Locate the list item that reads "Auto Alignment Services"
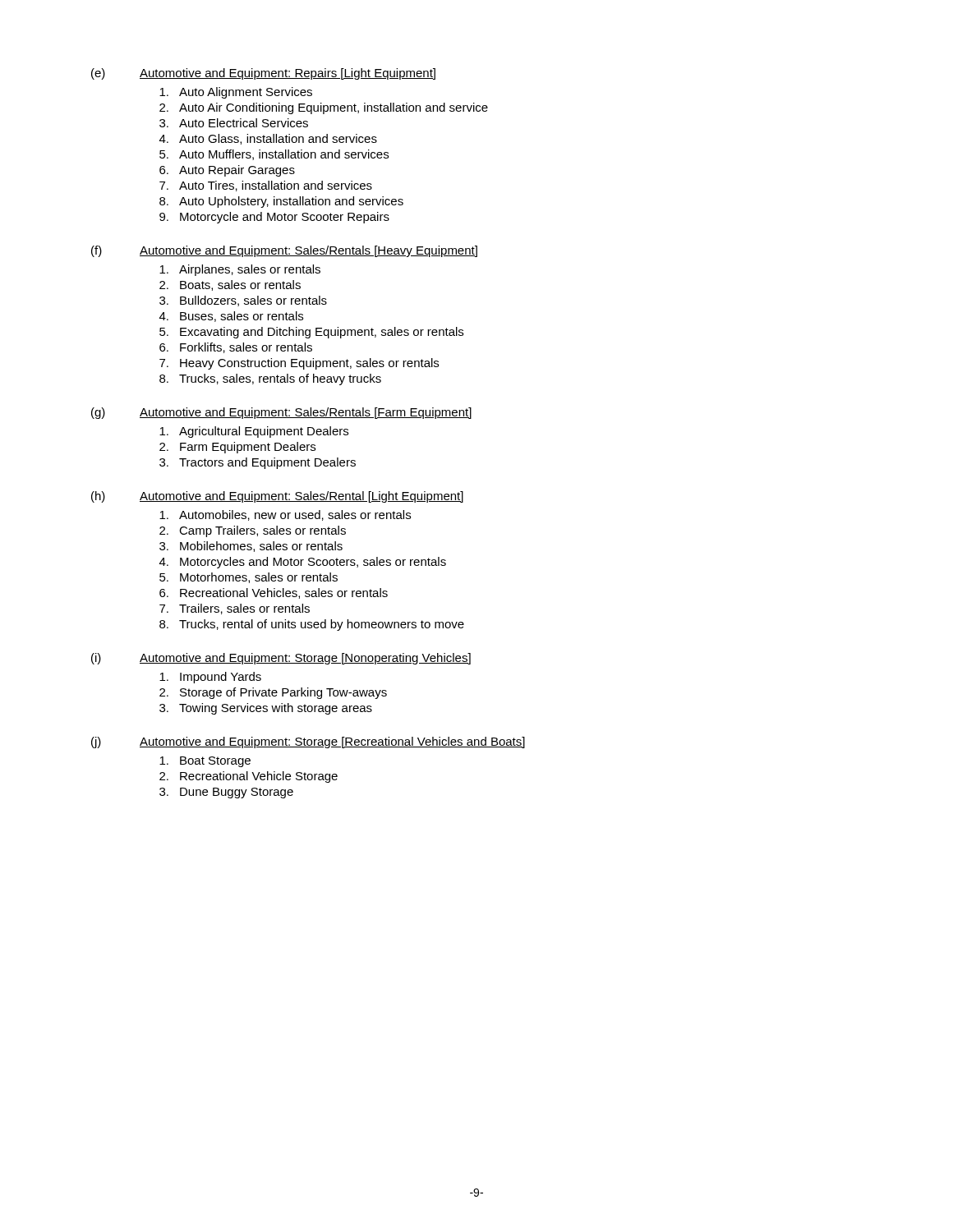This screenshot has width=953, height=1232. pyautogui.click(x=236, y=93)
